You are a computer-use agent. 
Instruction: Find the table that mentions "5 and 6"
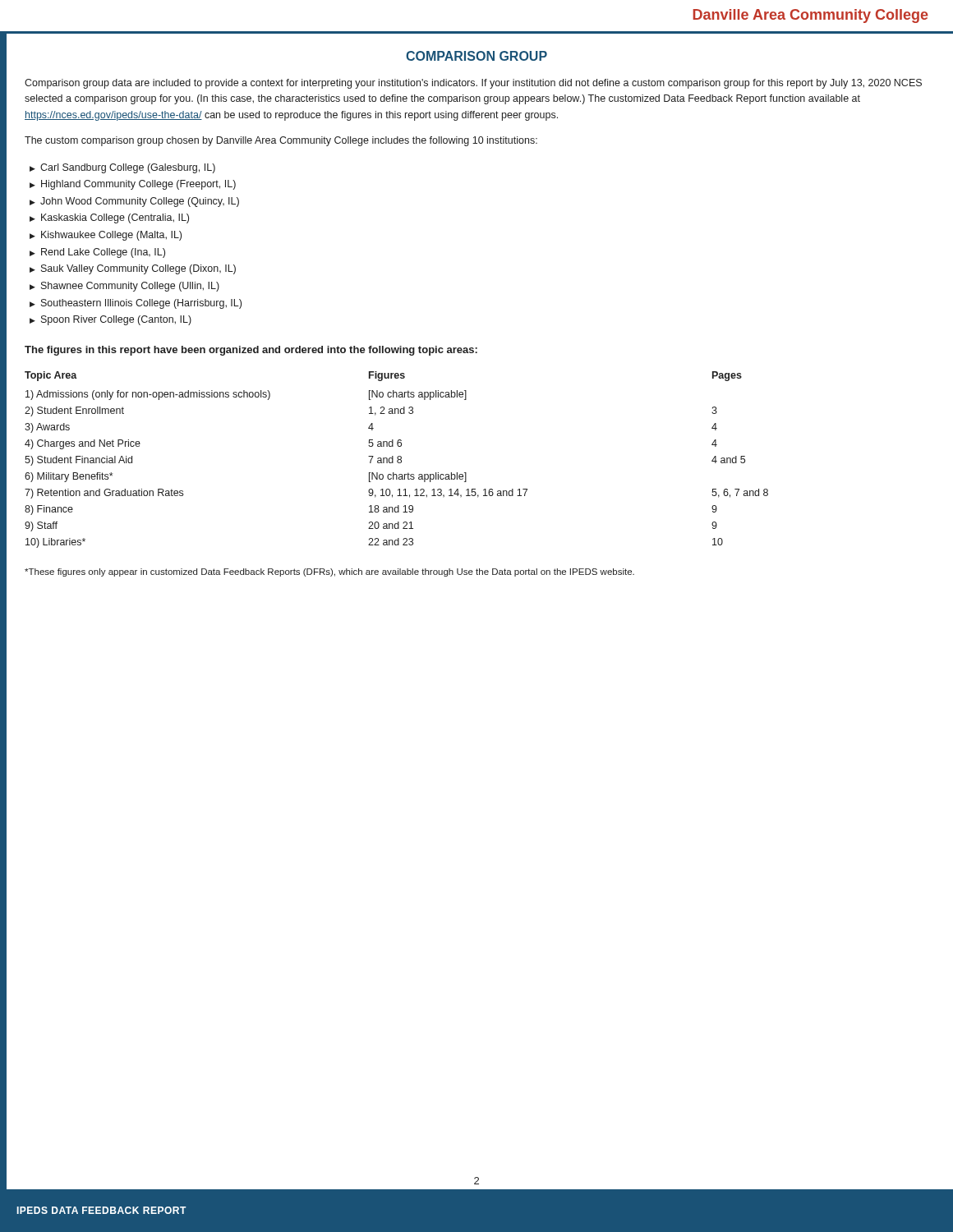point(476,458)
